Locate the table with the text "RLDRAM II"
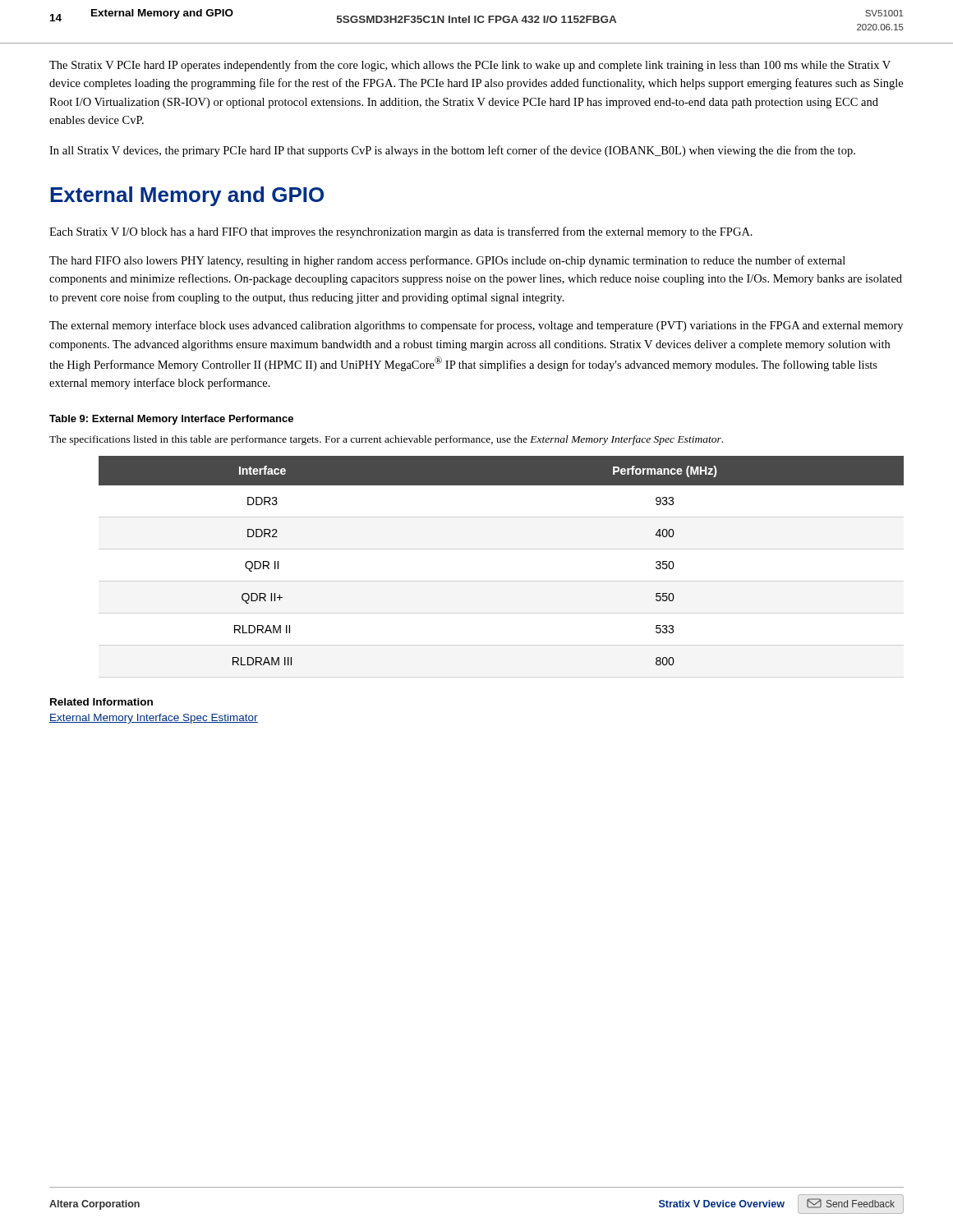Image resolution: width=953 pixels, height=1232 pixels. point(476,567)
